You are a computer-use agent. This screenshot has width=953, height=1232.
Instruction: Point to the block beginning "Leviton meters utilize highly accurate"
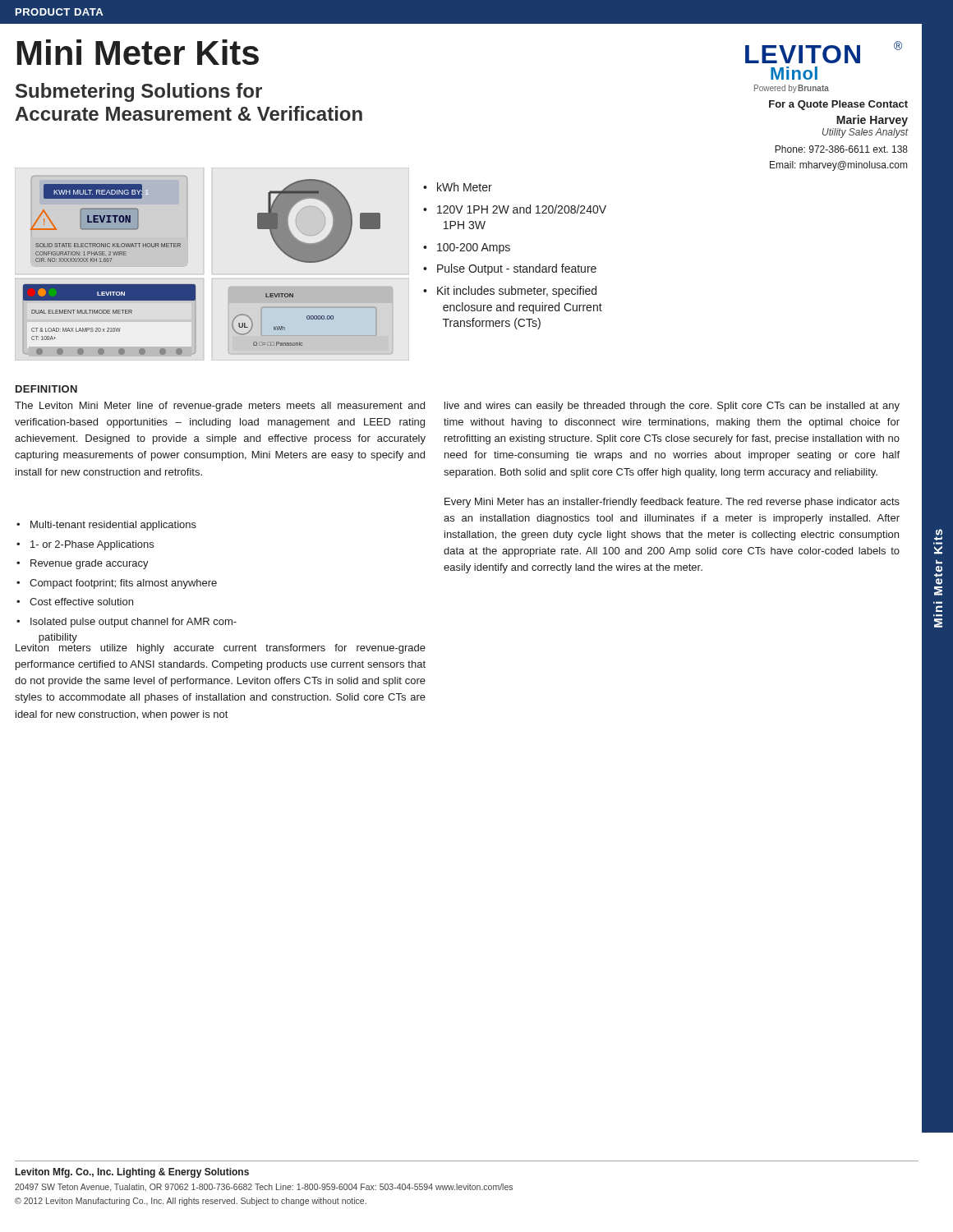click(220, 681)
